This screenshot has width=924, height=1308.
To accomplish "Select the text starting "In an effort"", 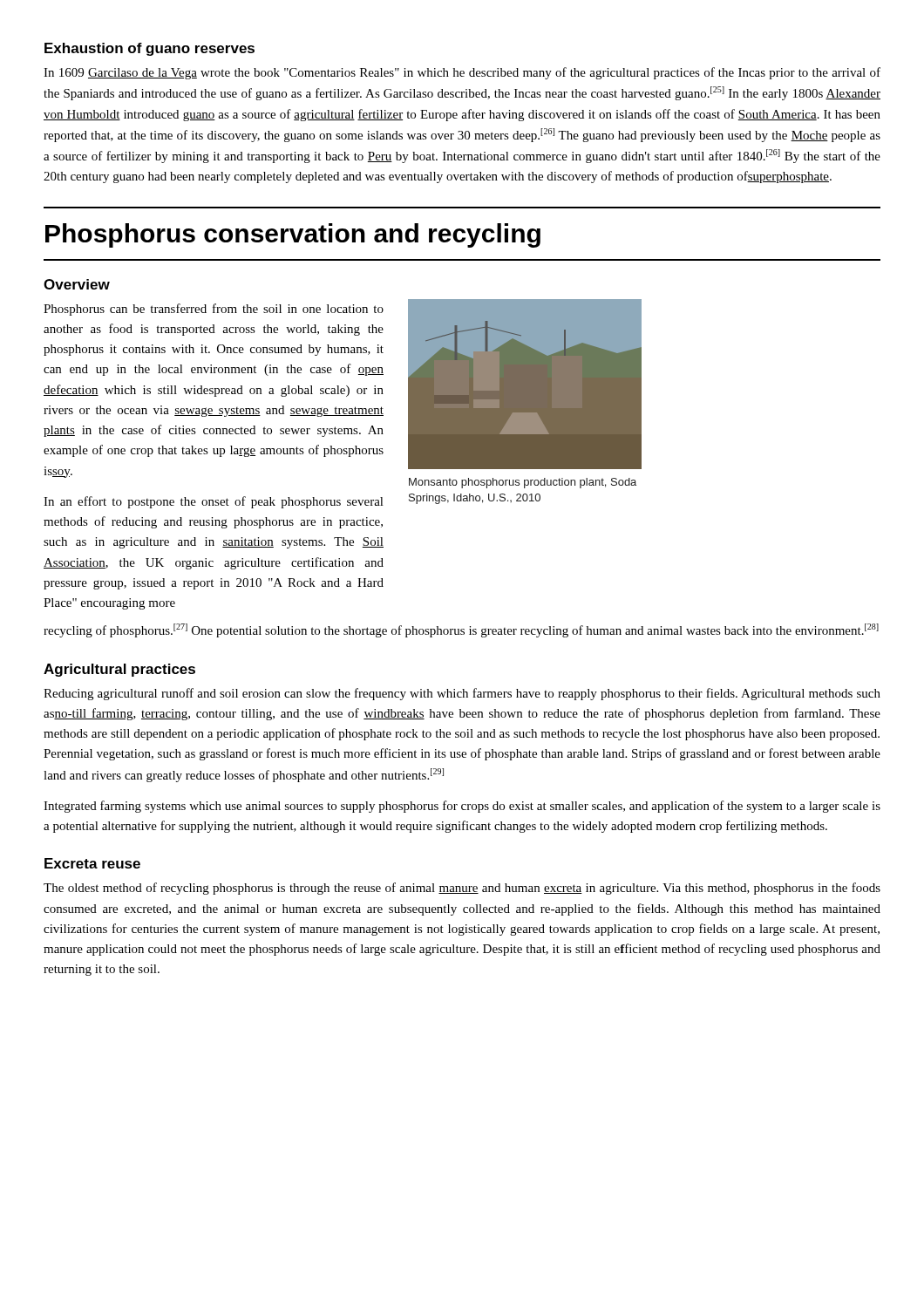I will [214, 552].
